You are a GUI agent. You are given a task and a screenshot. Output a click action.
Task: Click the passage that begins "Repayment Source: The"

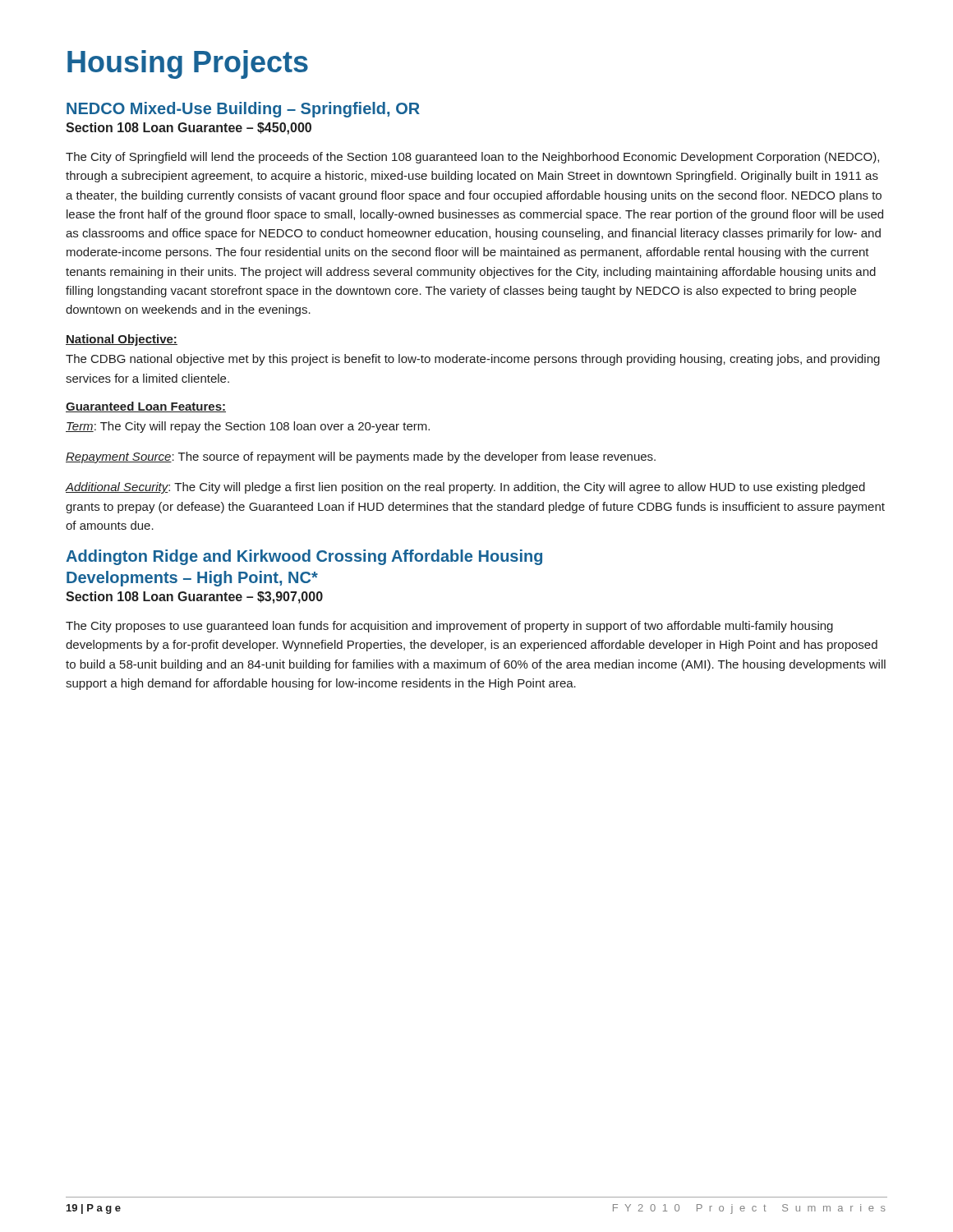pos(476,456)
